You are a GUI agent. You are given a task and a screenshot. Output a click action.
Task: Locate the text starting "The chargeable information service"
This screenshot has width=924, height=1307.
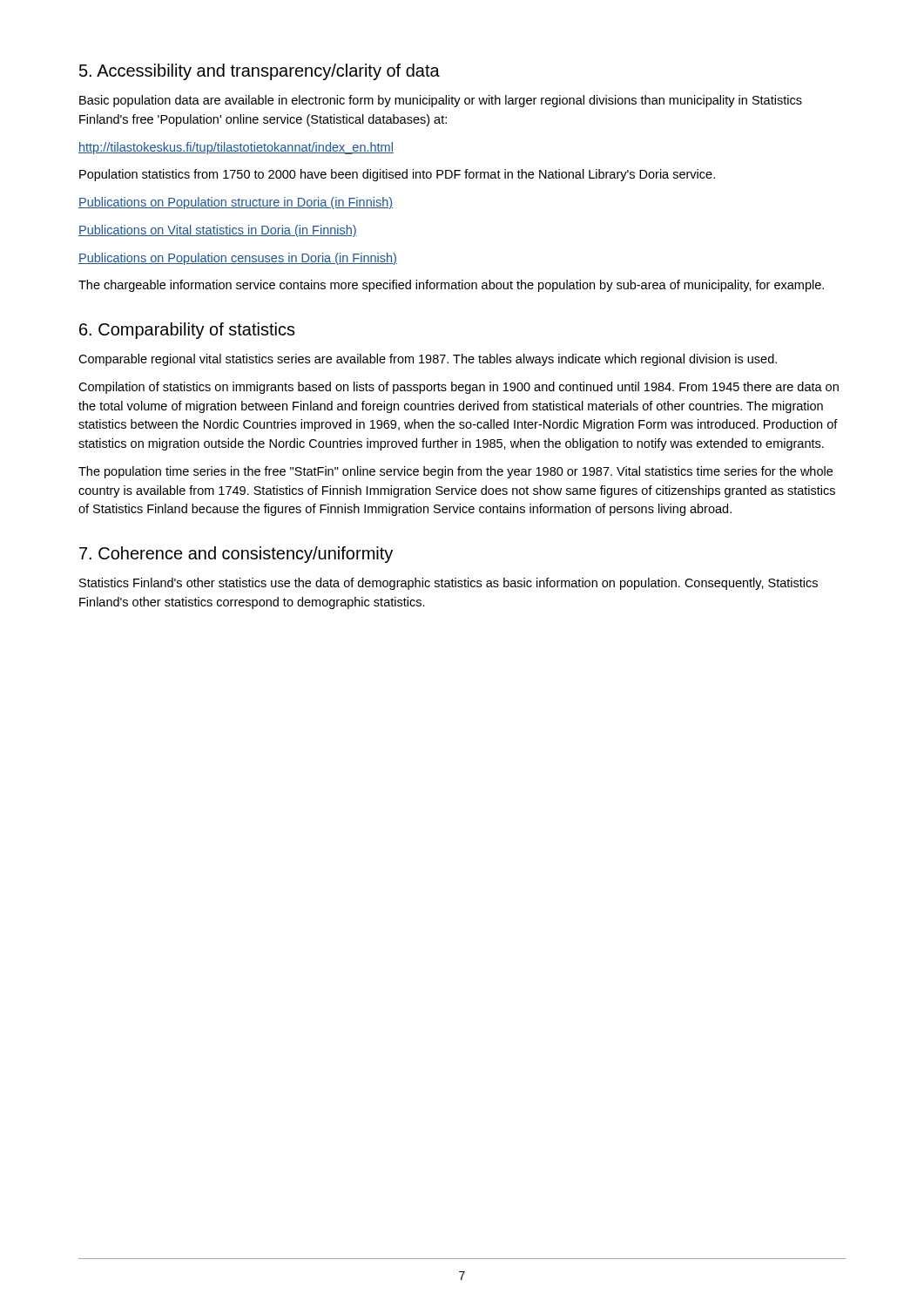tap(452, 285)
